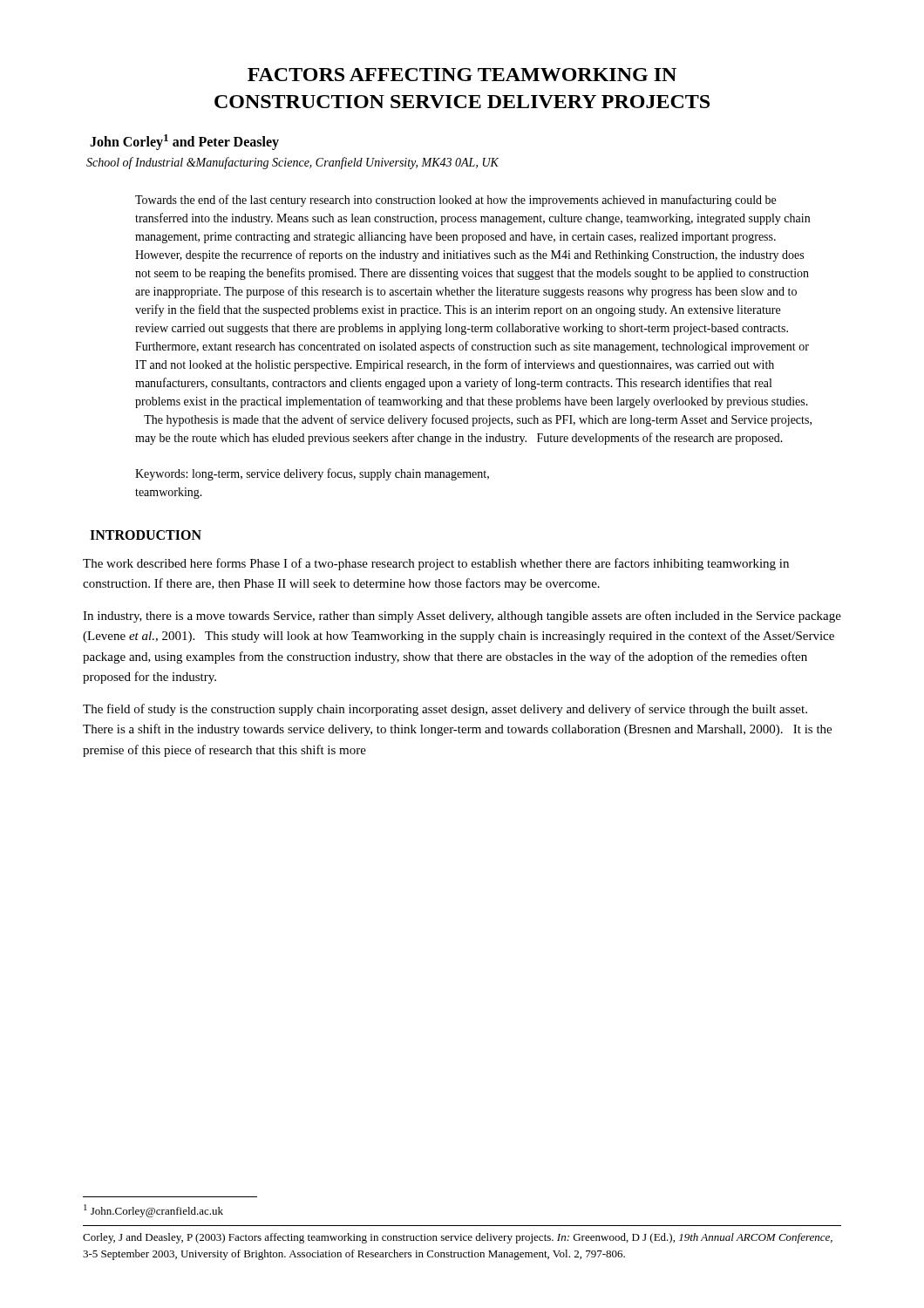924x1308 pixels.
Task: Click on the text block containing "Keywords: long-term, service delivery focus, supply"
Action: tap(312, 483)
